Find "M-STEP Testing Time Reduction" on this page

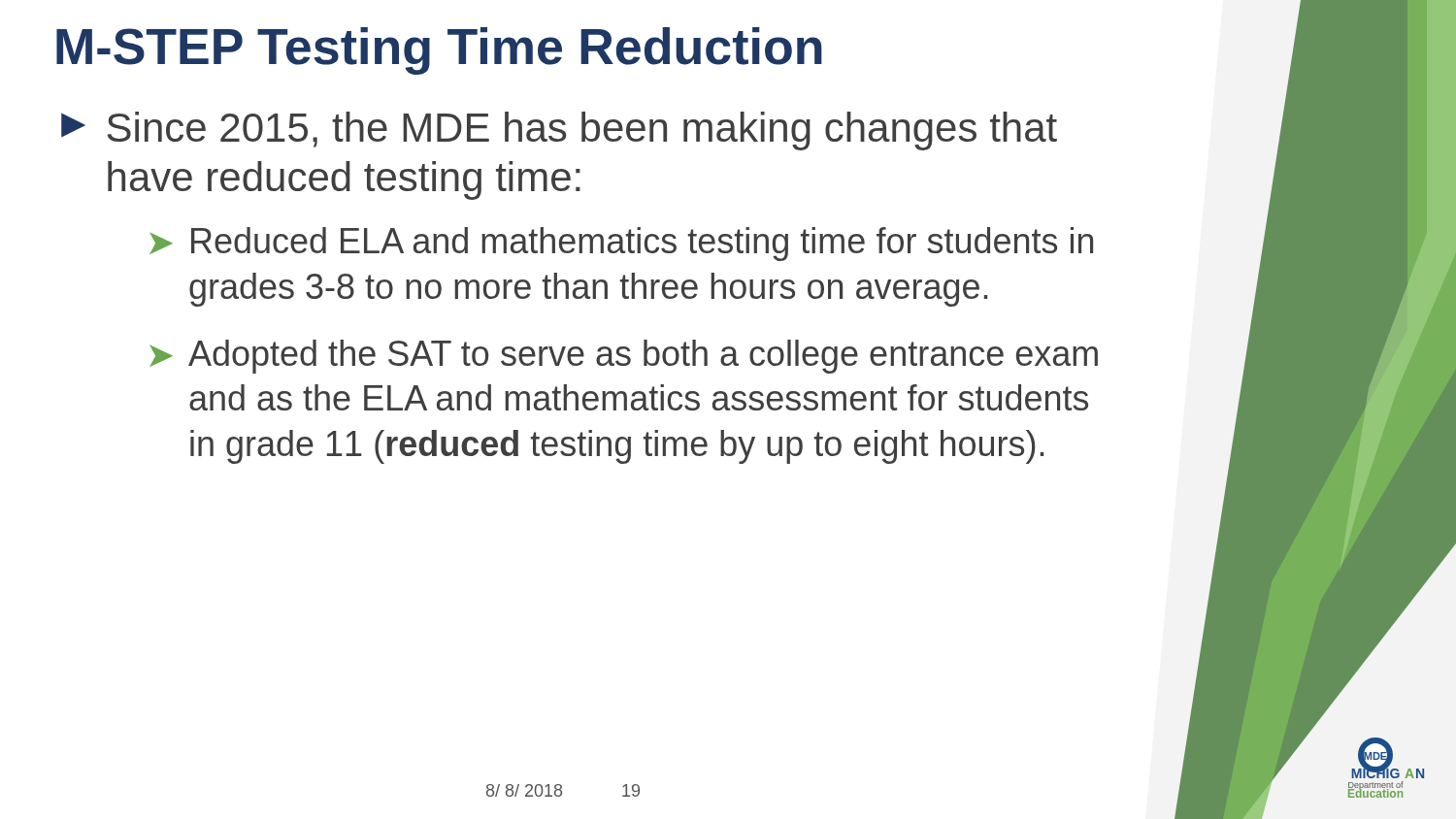439,47
